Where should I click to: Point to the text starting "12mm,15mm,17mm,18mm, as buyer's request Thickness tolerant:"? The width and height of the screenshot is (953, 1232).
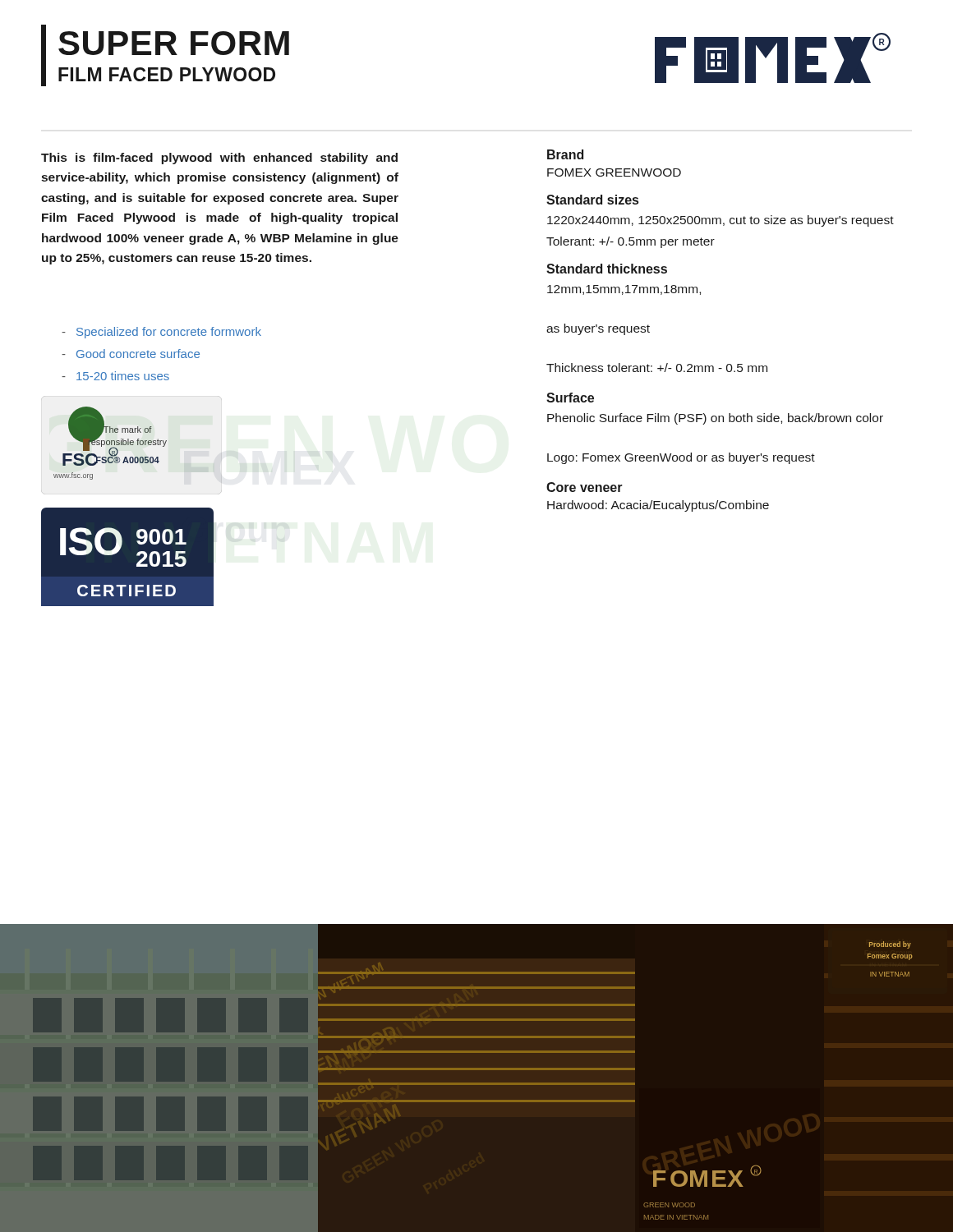pos(657,328)
